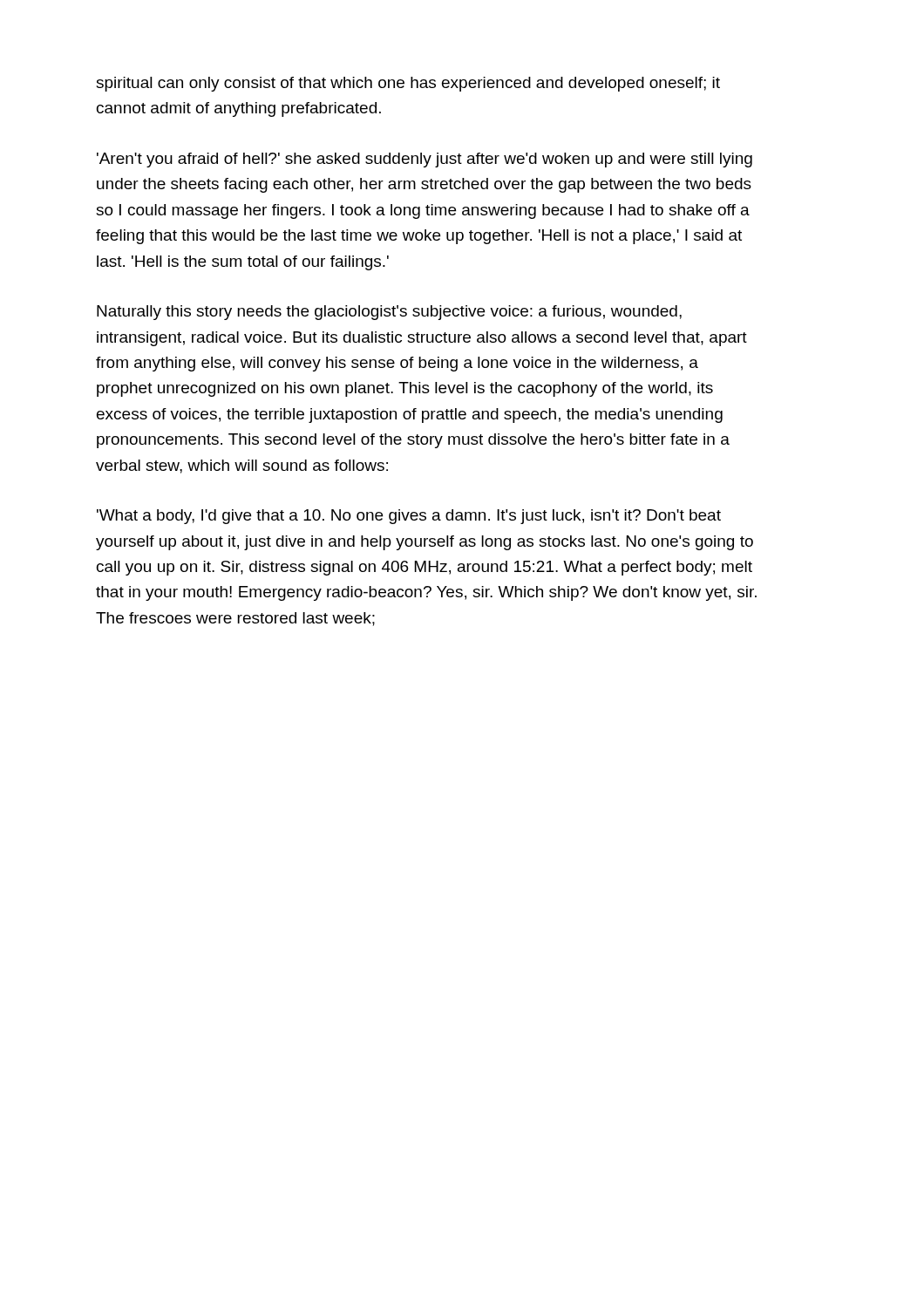Find the text block that says "'Aren't you afraid of"
The height and width of the screenshot is (1308, 924).
424,209
